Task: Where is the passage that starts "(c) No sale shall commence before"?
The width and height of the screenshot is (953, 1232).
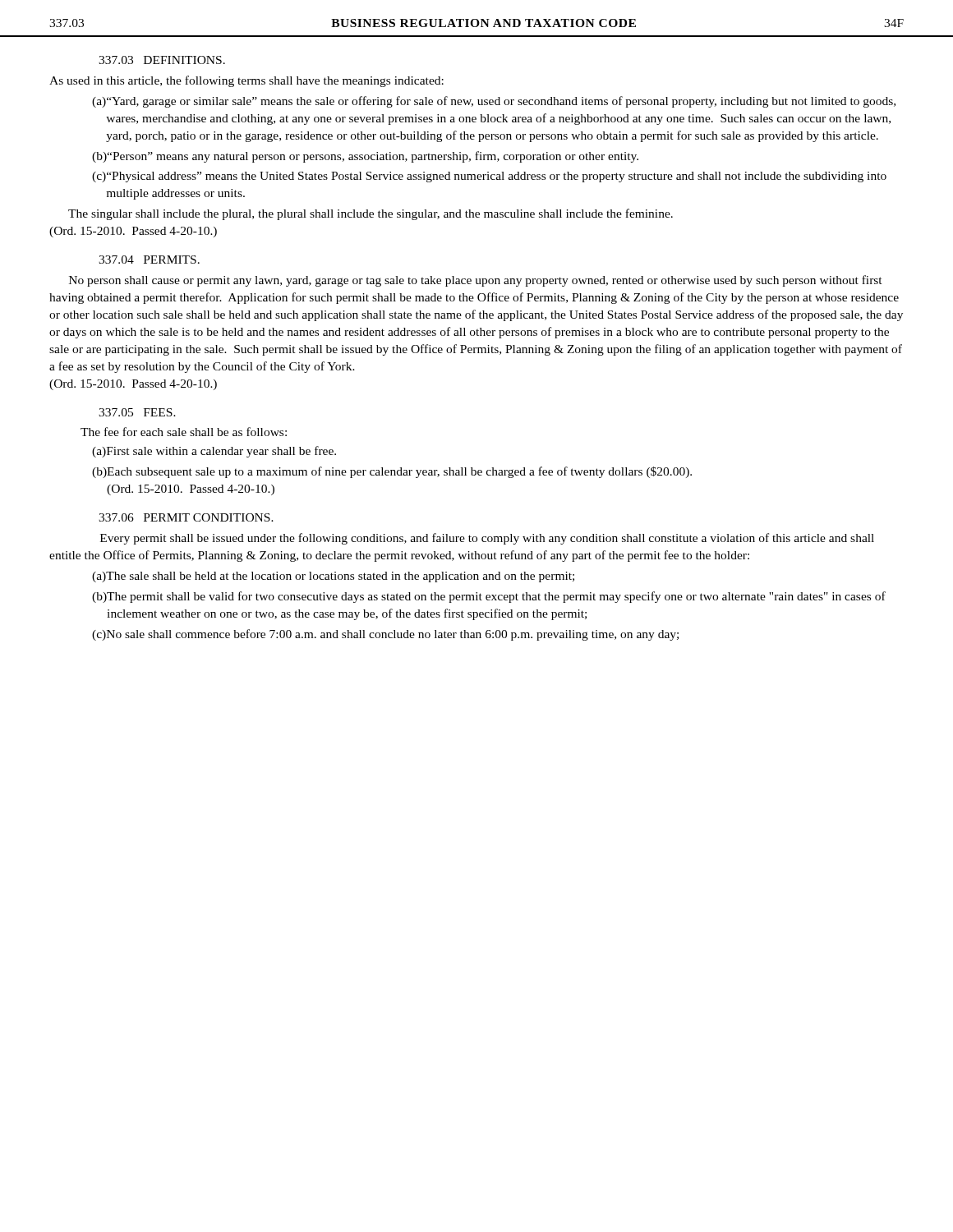Action: 476,634
